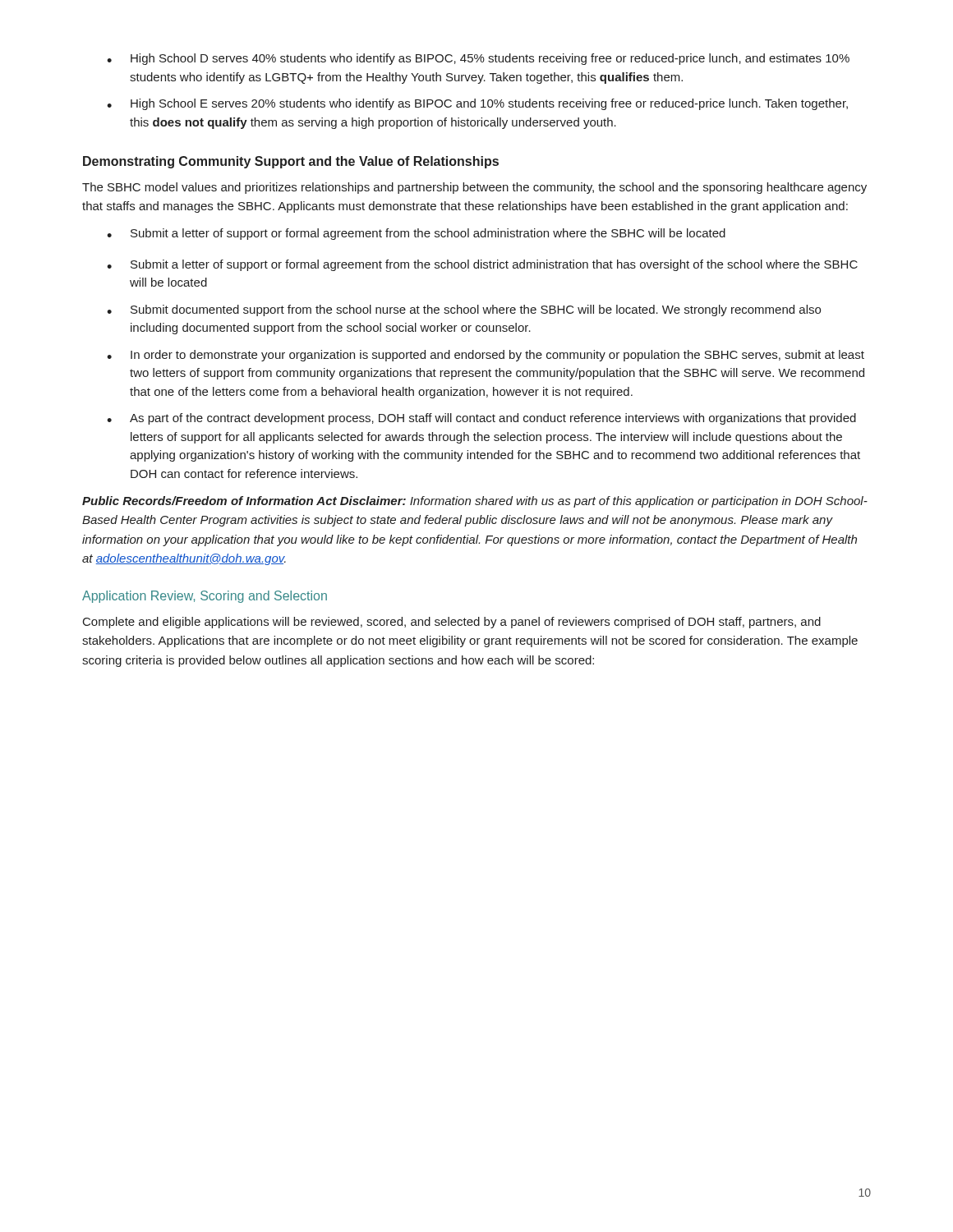Viewport: 953px width, 1232px height.
Task: Click on the list item that says "• Submit documented support"
Action: pyautogui.click(x=489, y=319)
